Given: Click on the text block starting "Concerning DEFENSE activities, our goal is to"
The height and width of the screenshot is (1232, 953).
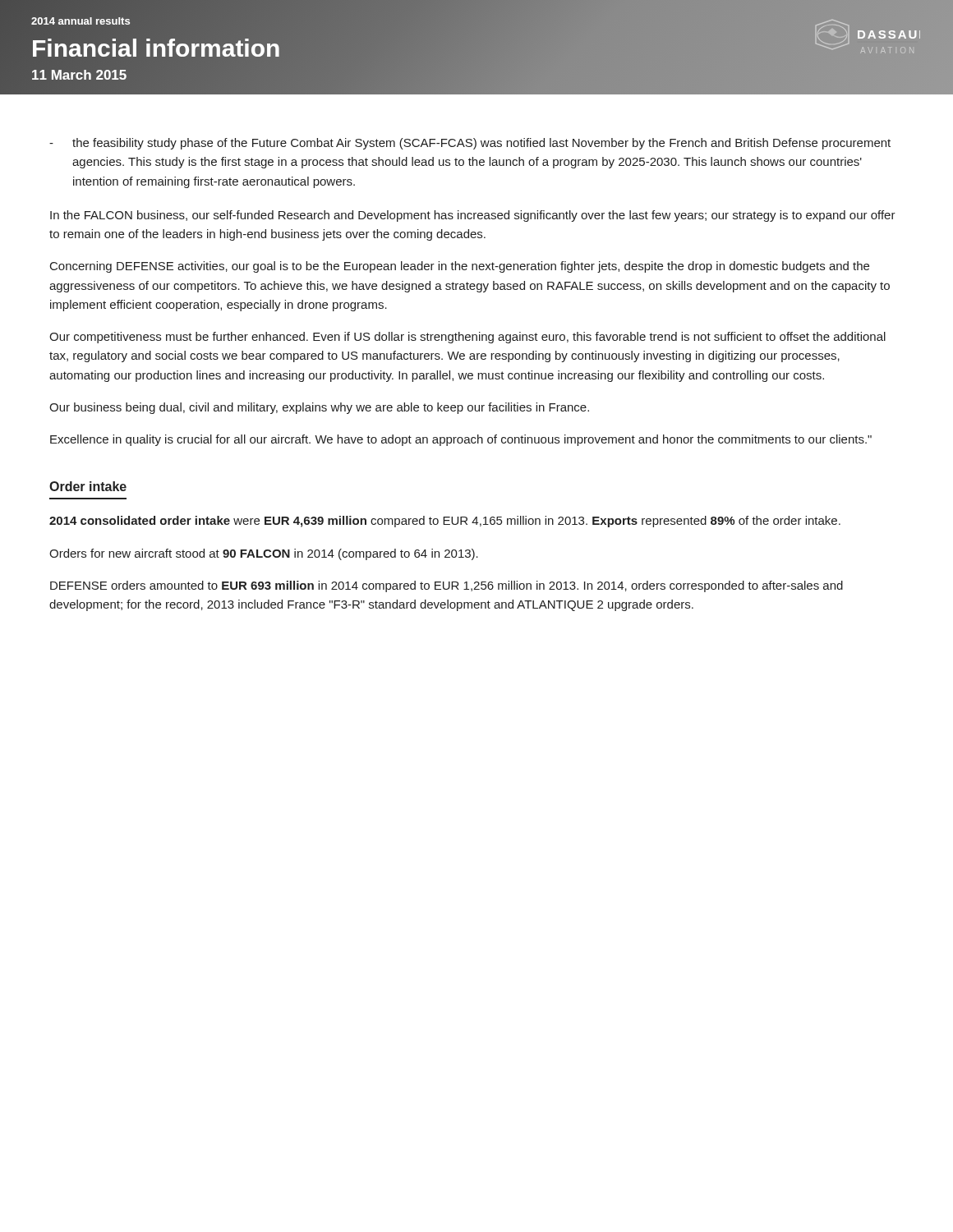Looking at the screenshot, I should point(470,285).
